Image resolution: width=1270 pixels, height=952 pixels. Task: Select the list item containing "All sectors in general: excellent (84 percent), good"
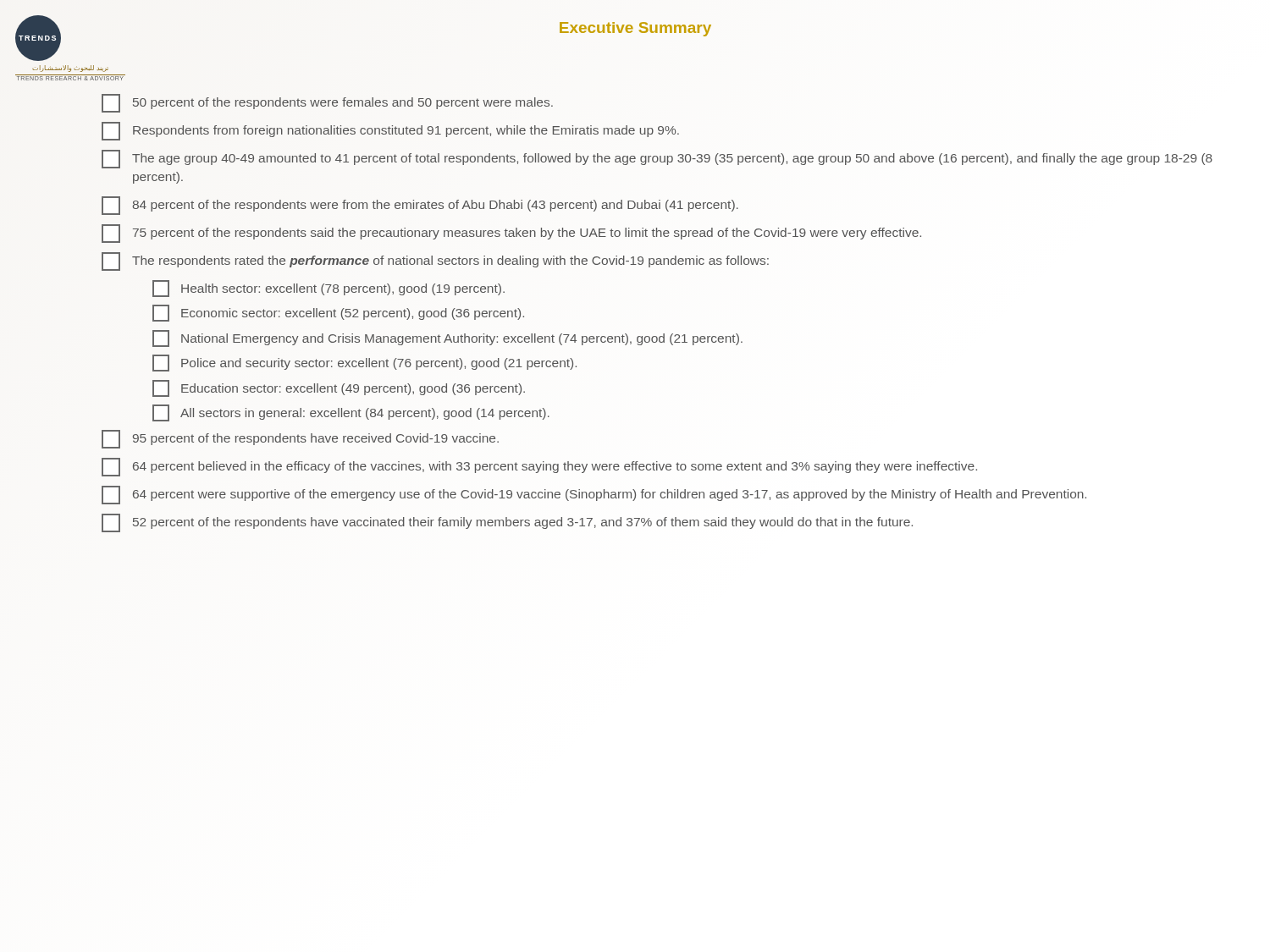click(351, 413)
